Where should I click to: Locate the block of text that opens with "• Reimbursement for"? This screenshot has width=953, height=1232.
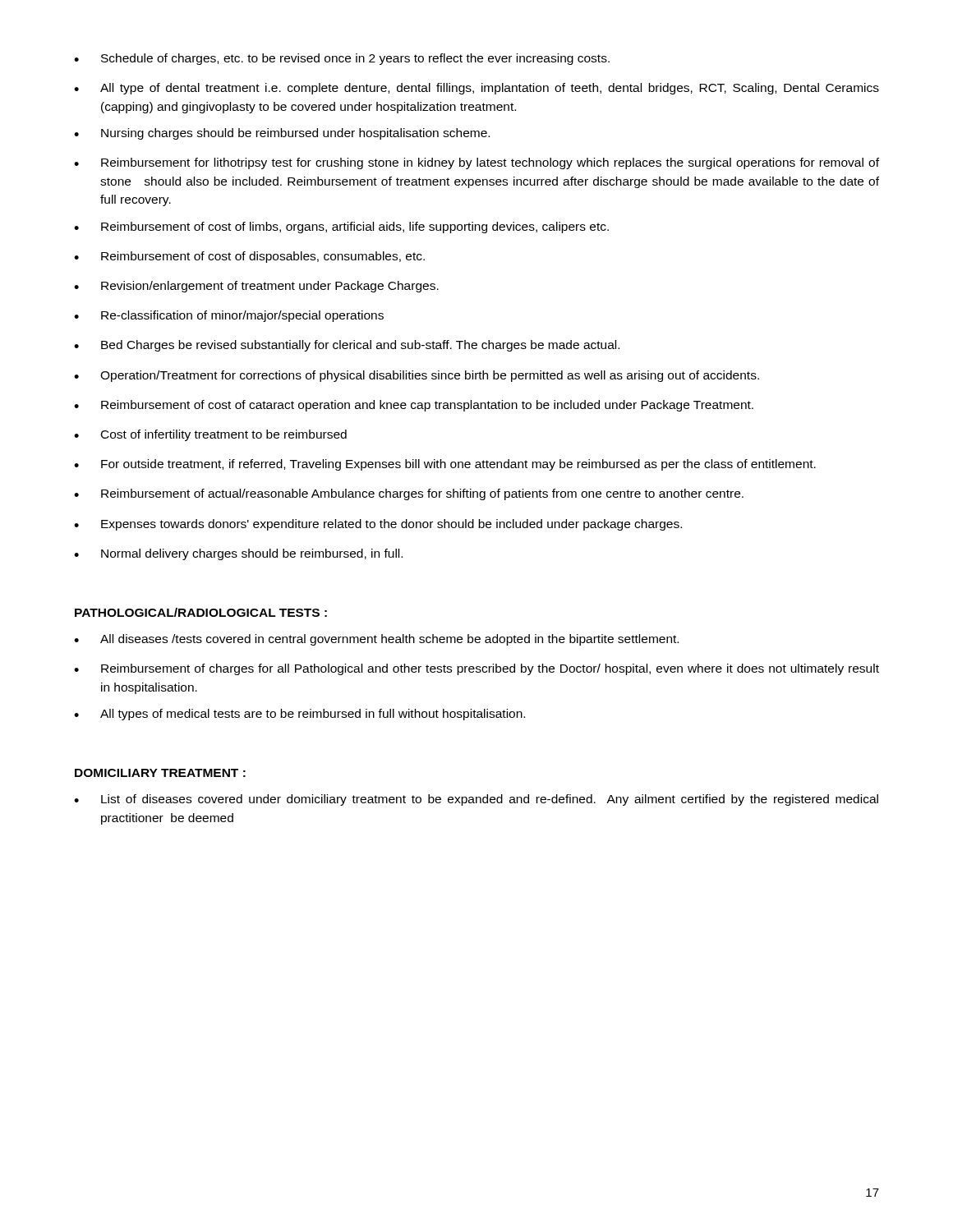(x=476, y=182)
